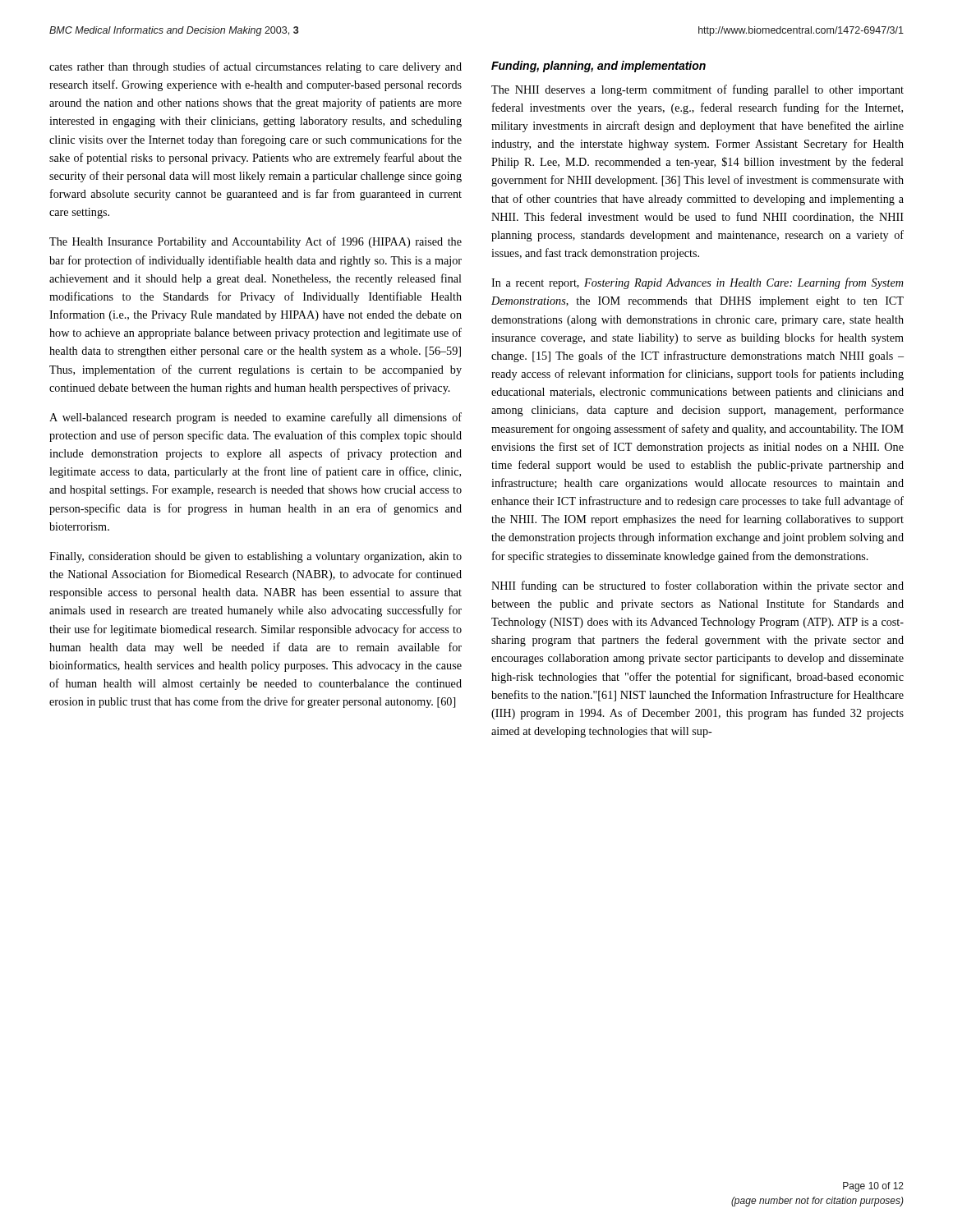This screenshot has width=953, height=1232.
Task: Locate the text block that says "cates rather than through studies of"
Action: 255,139
